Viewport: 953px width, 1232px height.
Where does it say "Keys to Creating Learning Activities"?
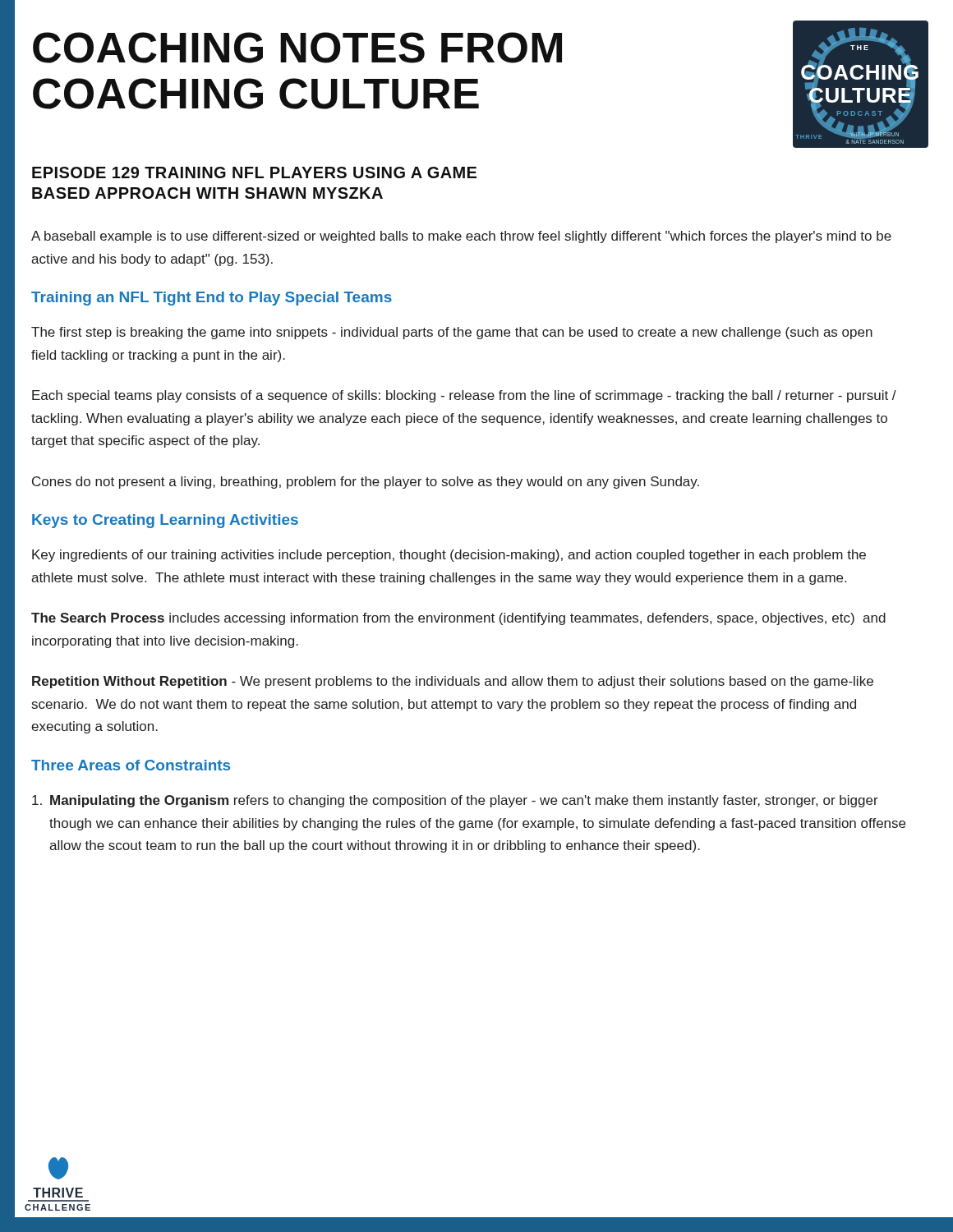point(165,520)
